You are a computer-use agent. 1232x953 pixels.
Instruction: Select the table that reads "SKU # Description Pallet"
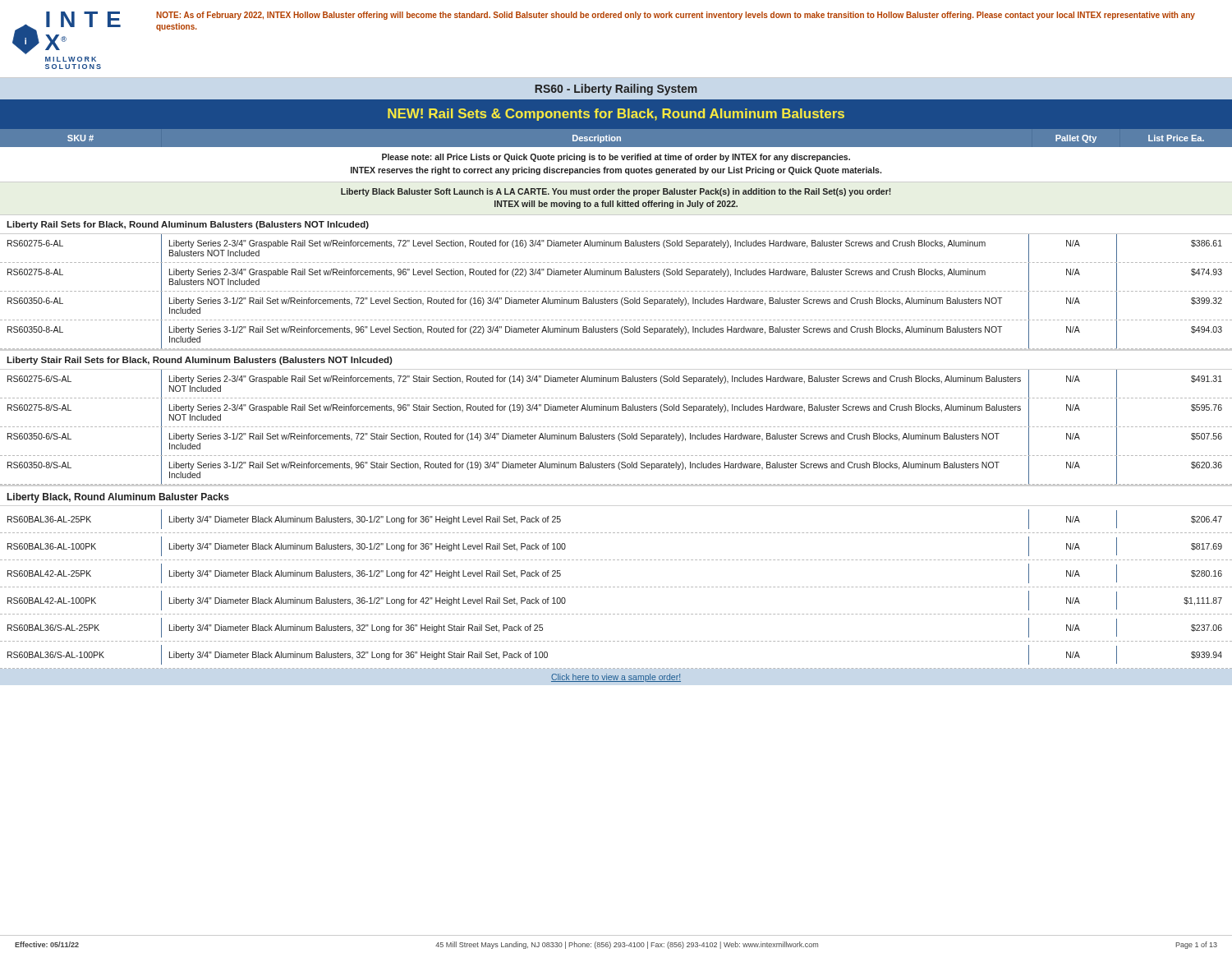click(616, 407)
